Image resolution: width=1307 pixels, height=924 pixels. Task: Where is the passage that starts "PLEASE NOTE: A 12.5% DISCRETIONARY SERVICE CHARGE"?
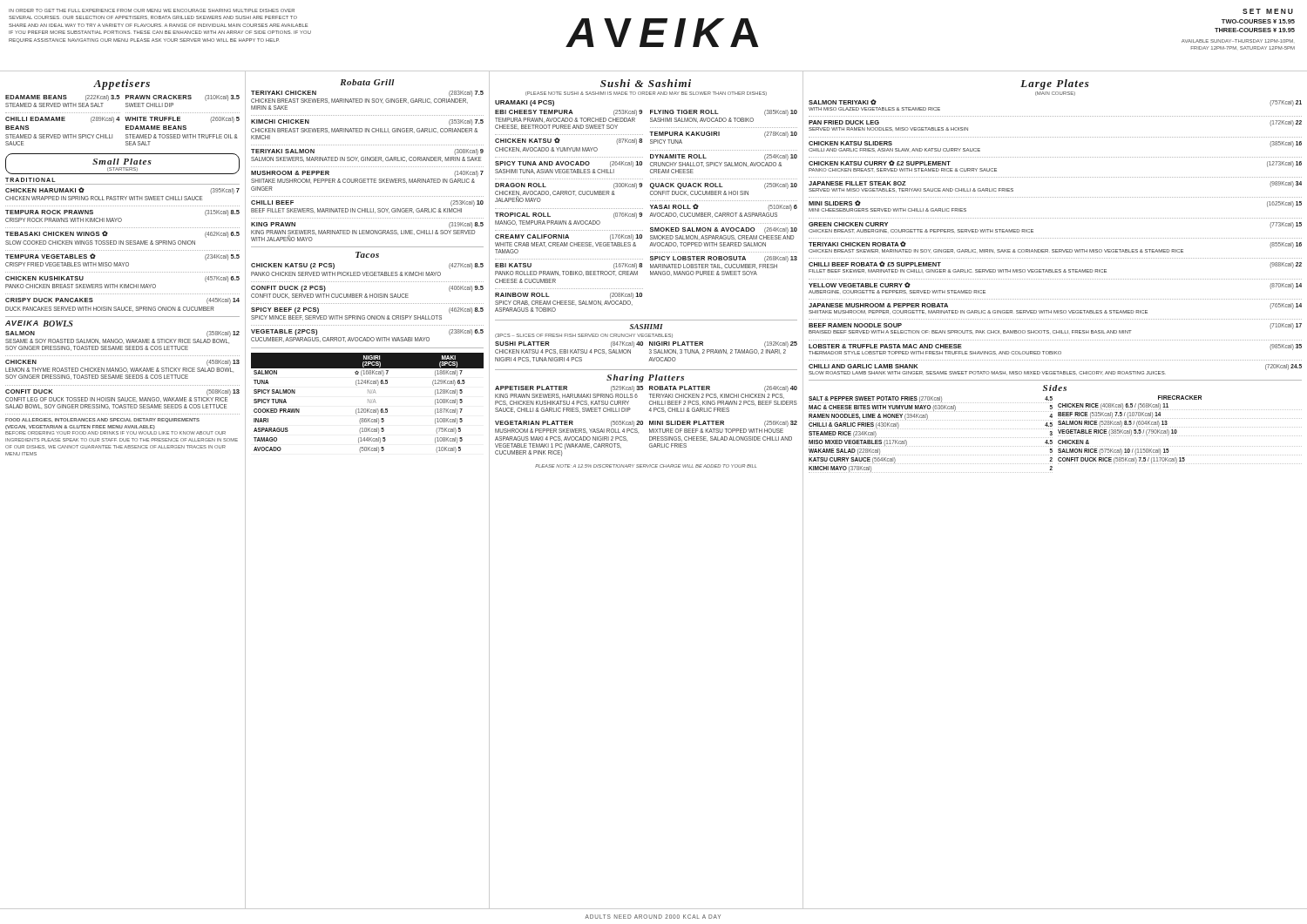point(646,466)
